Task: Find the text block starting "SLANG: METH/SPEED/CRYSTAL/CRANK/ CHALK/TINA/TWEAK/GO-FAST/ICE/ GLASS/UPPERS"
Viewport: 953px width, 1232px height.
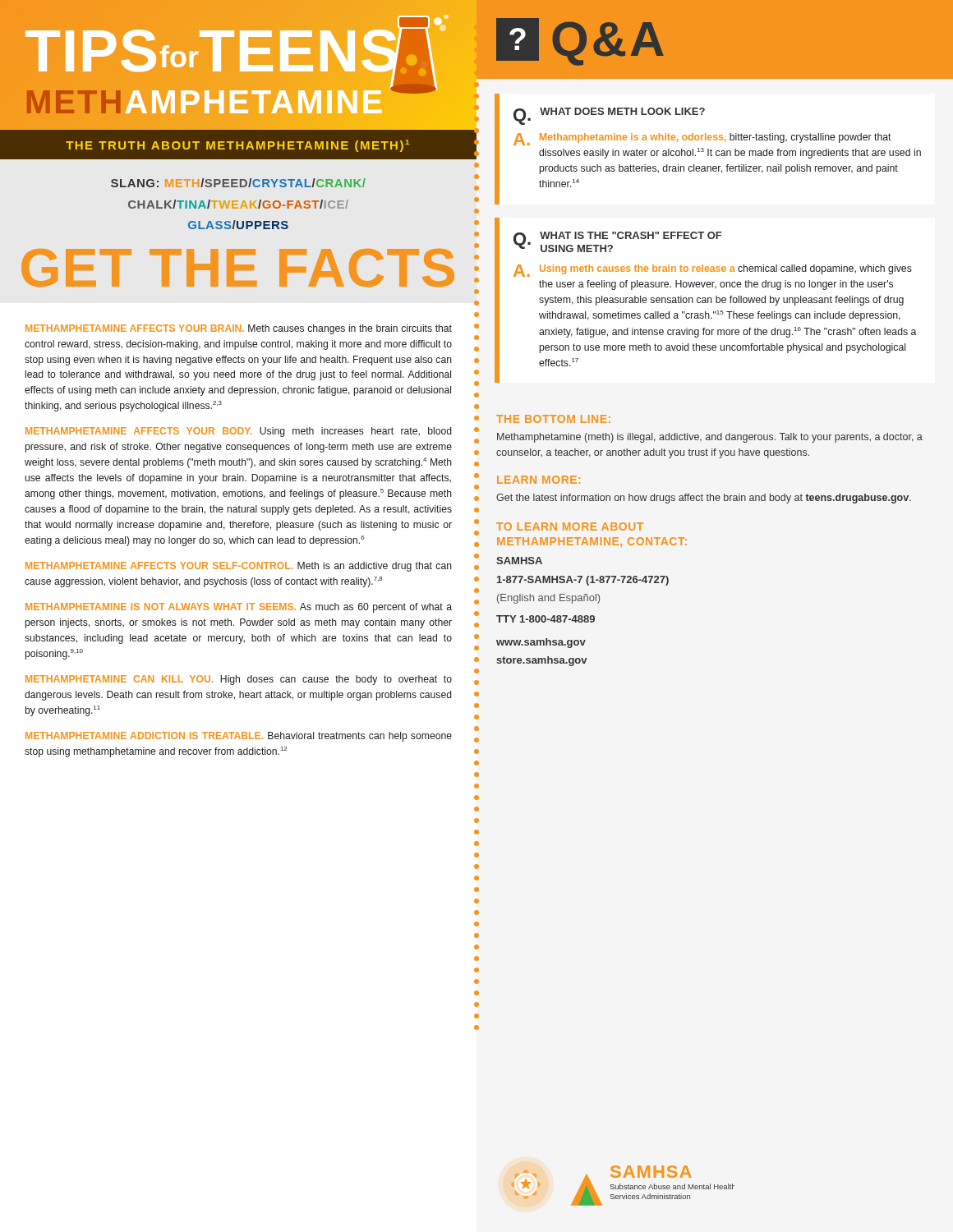Action: coord(238,204)
